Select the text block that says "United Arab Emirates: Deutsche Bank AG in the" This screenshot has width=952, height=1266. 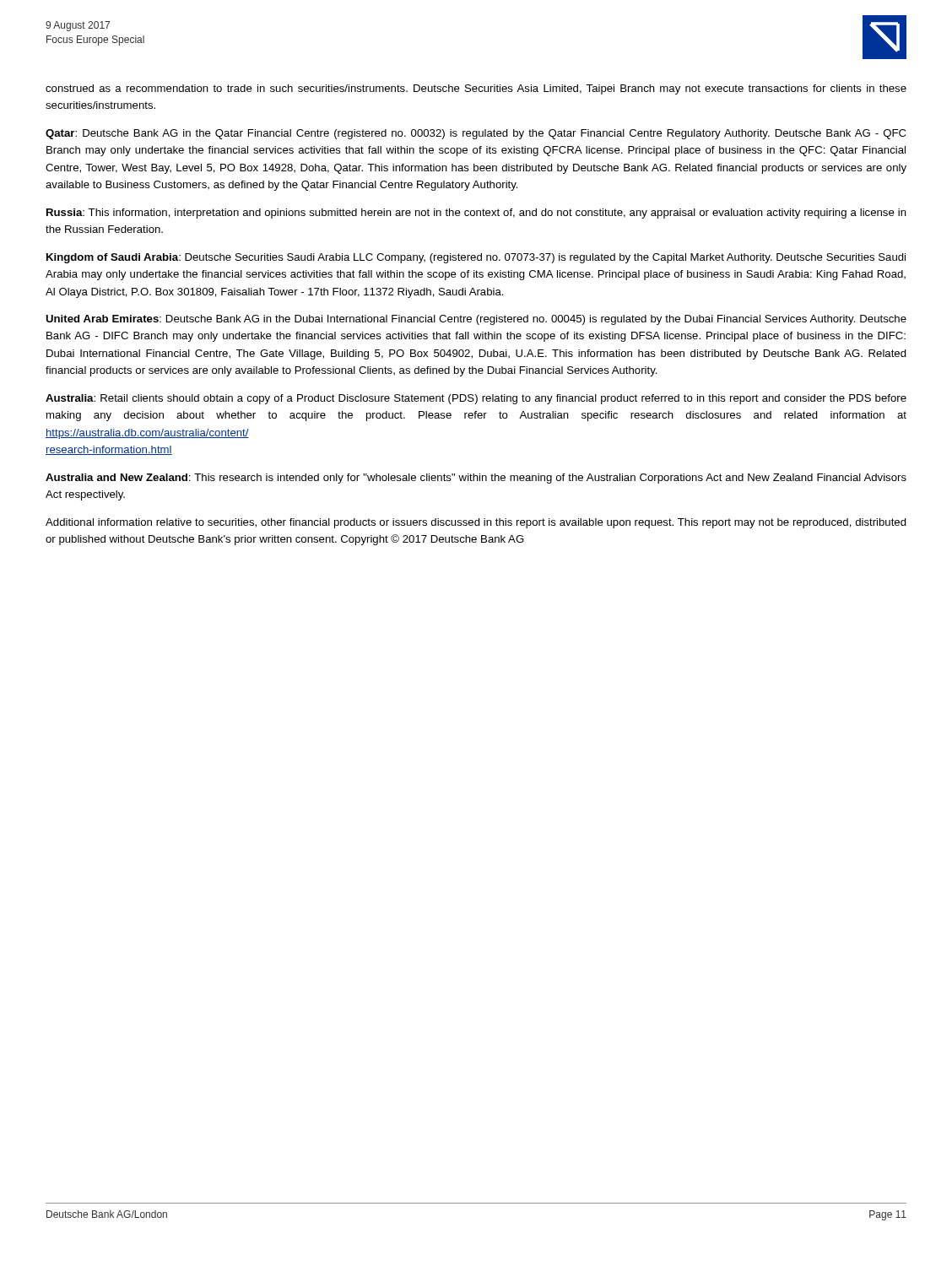(x=476, y=345)
